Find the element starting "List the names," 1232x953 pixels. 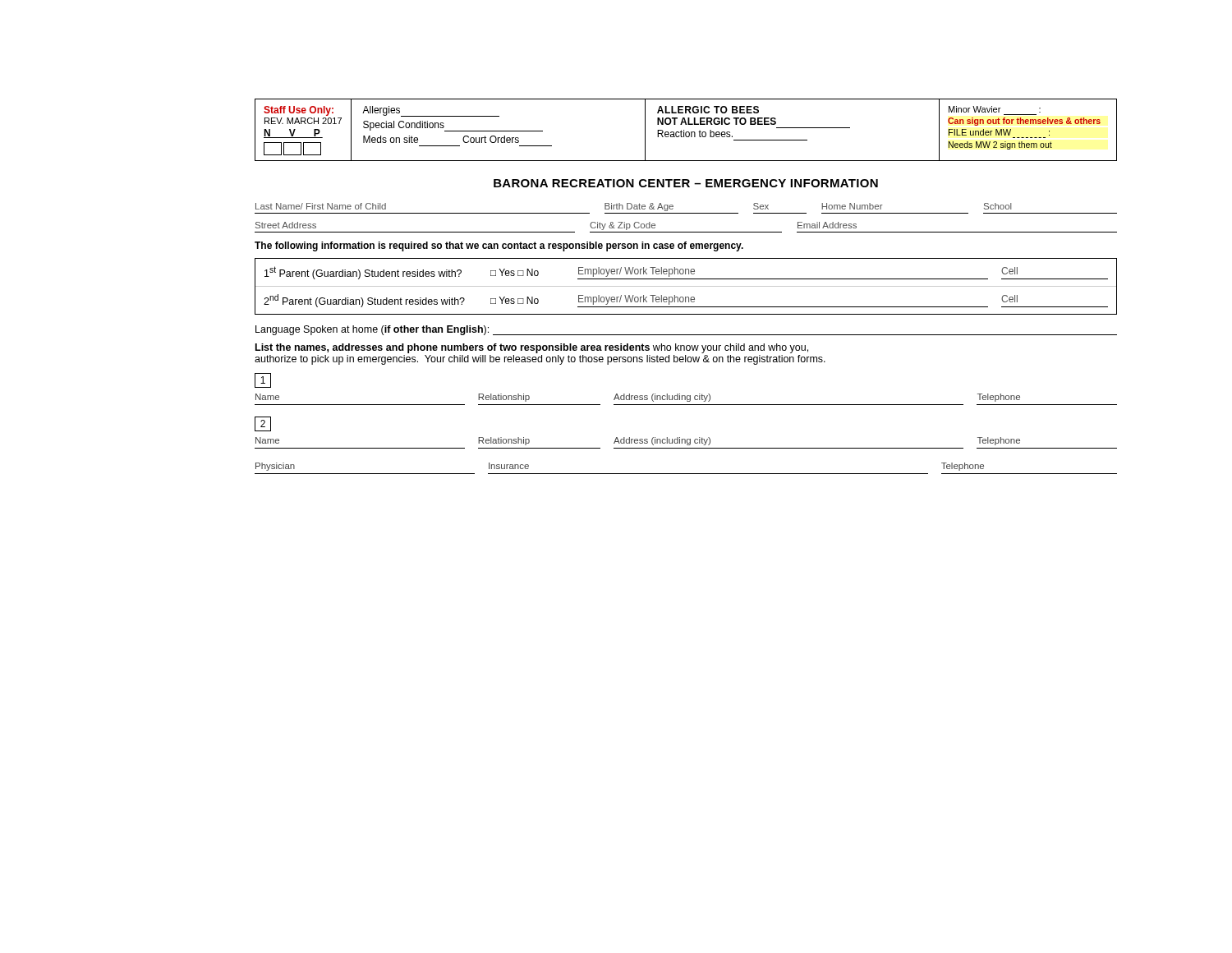(686, 354)
